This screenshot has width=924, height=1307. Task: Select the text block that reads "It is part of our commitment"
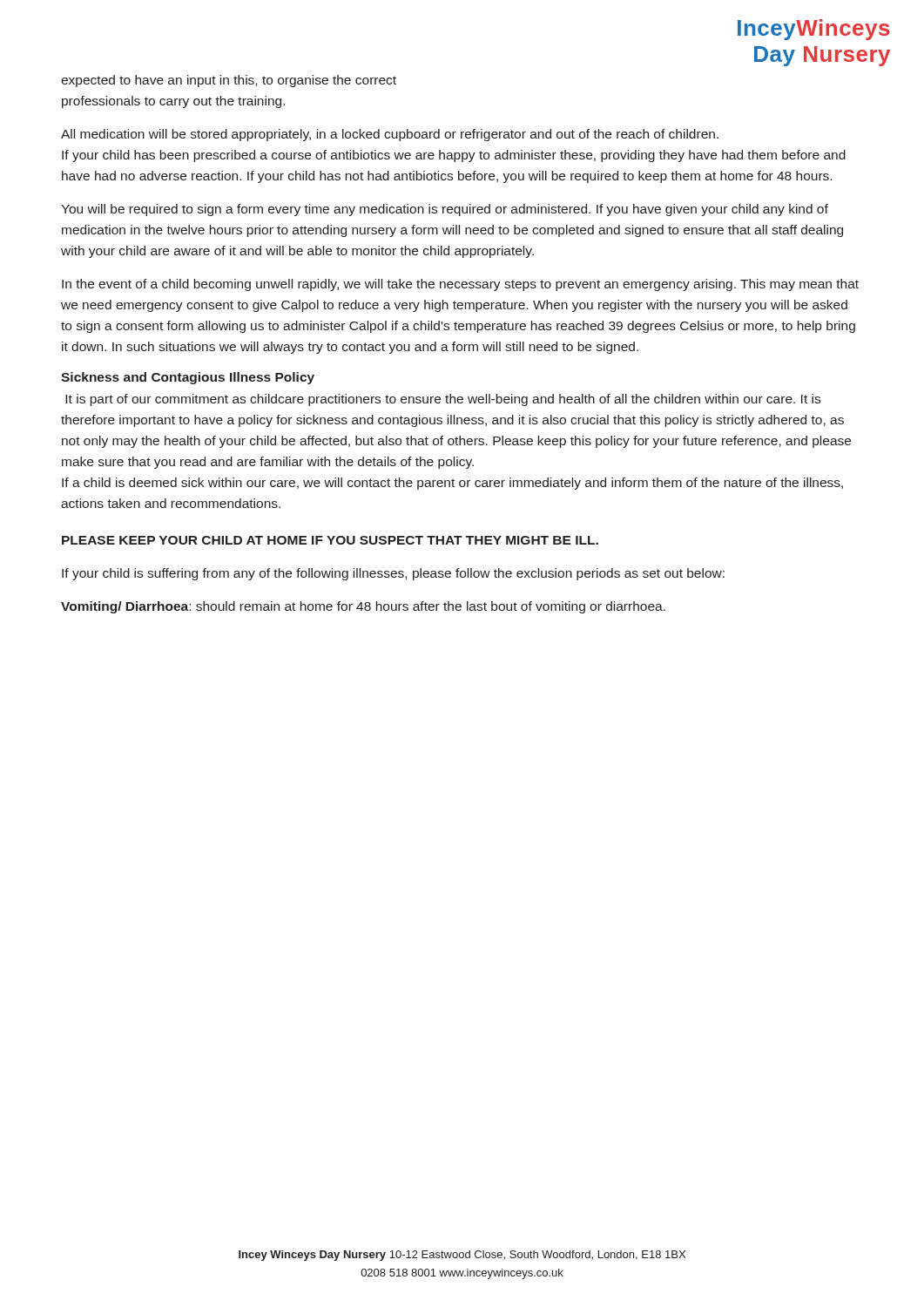point(456,451)
